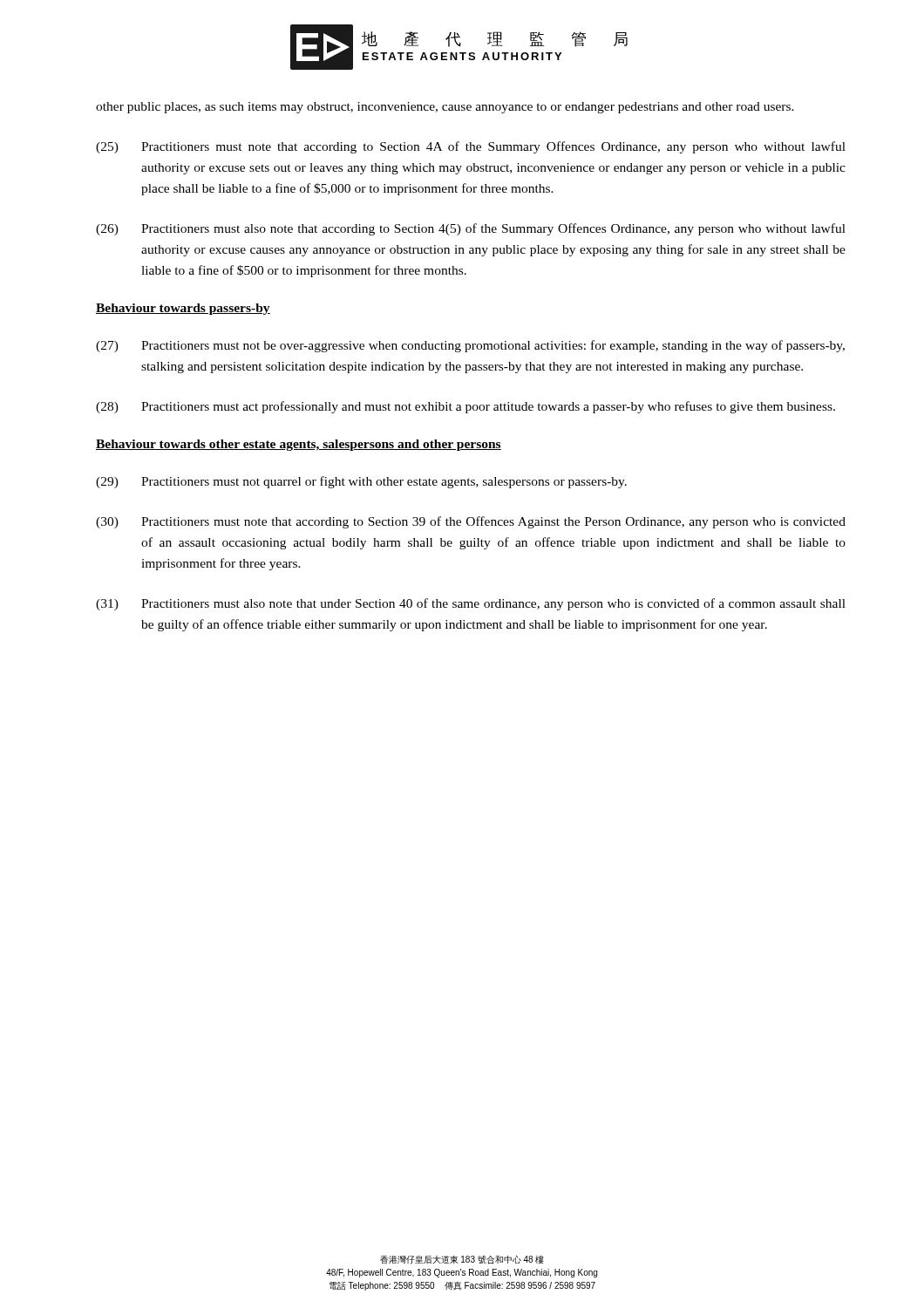Point to the region starting "Behaviour towards other estate agents, salespersons and"

(x=298, y=444)
